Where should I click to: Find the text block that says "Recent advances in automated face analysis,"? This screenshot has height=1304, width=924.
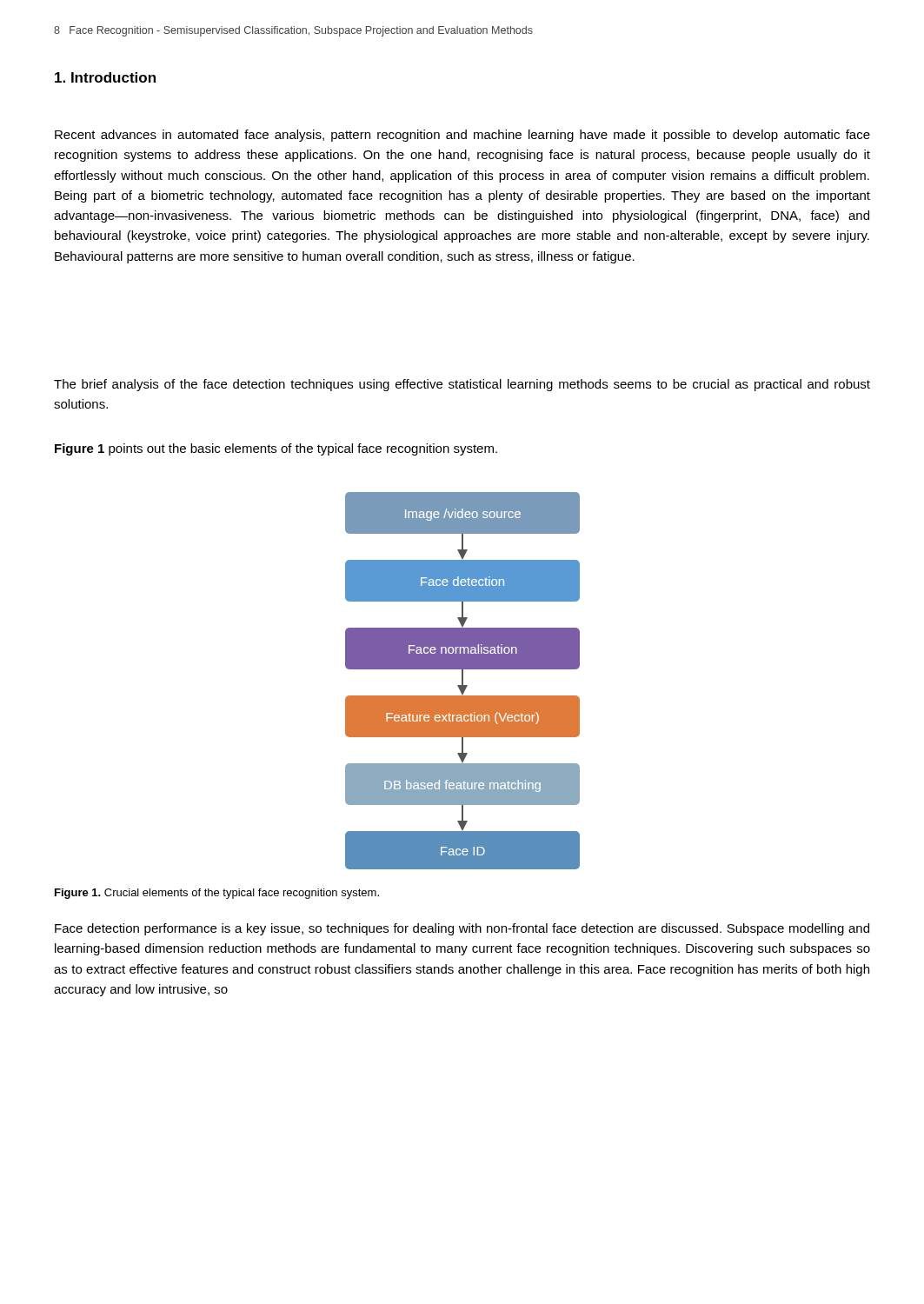[x=462, y=195]
